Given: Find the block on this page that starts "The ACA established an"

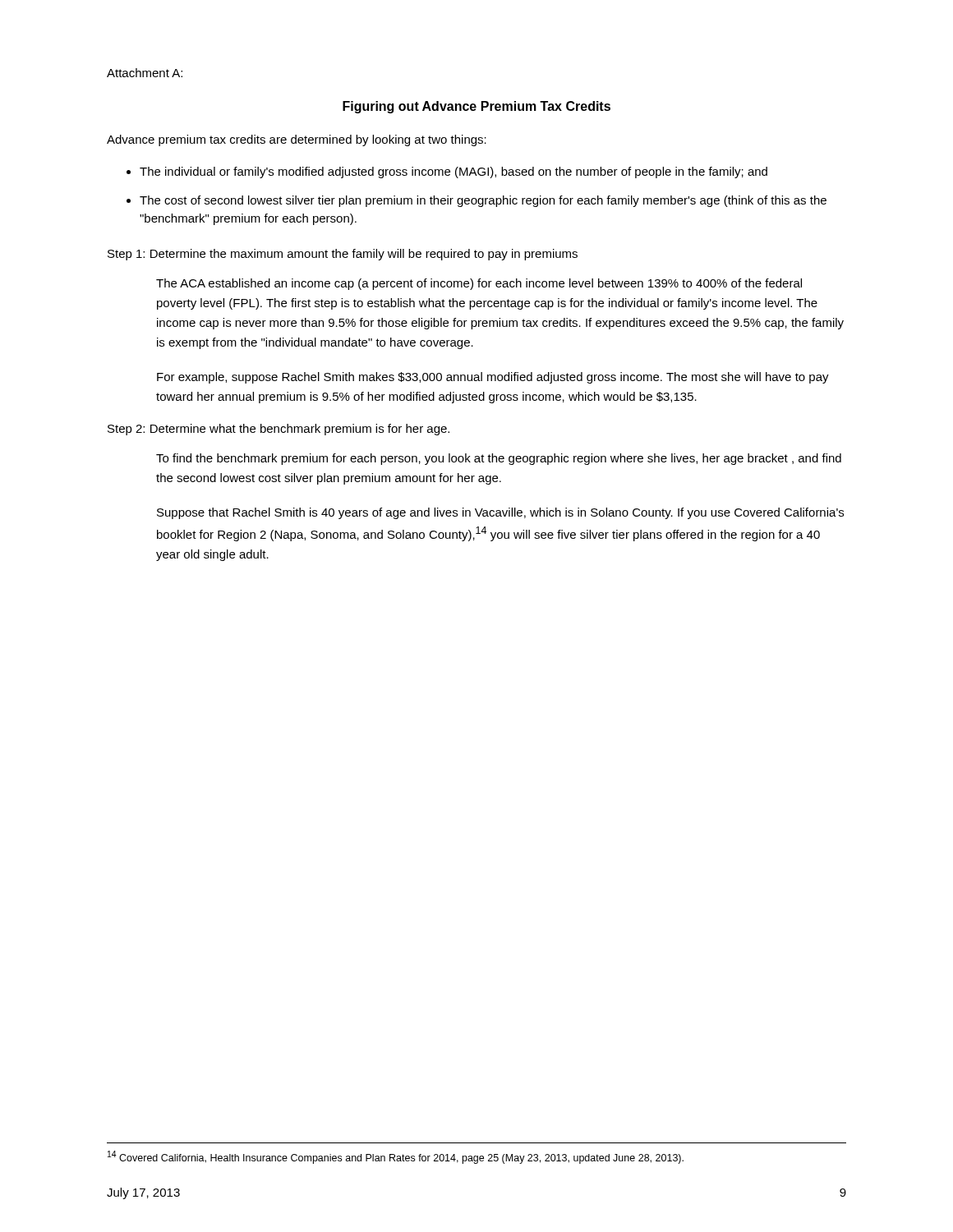Looking at the screenshot, I should click(x=500, y=312).
